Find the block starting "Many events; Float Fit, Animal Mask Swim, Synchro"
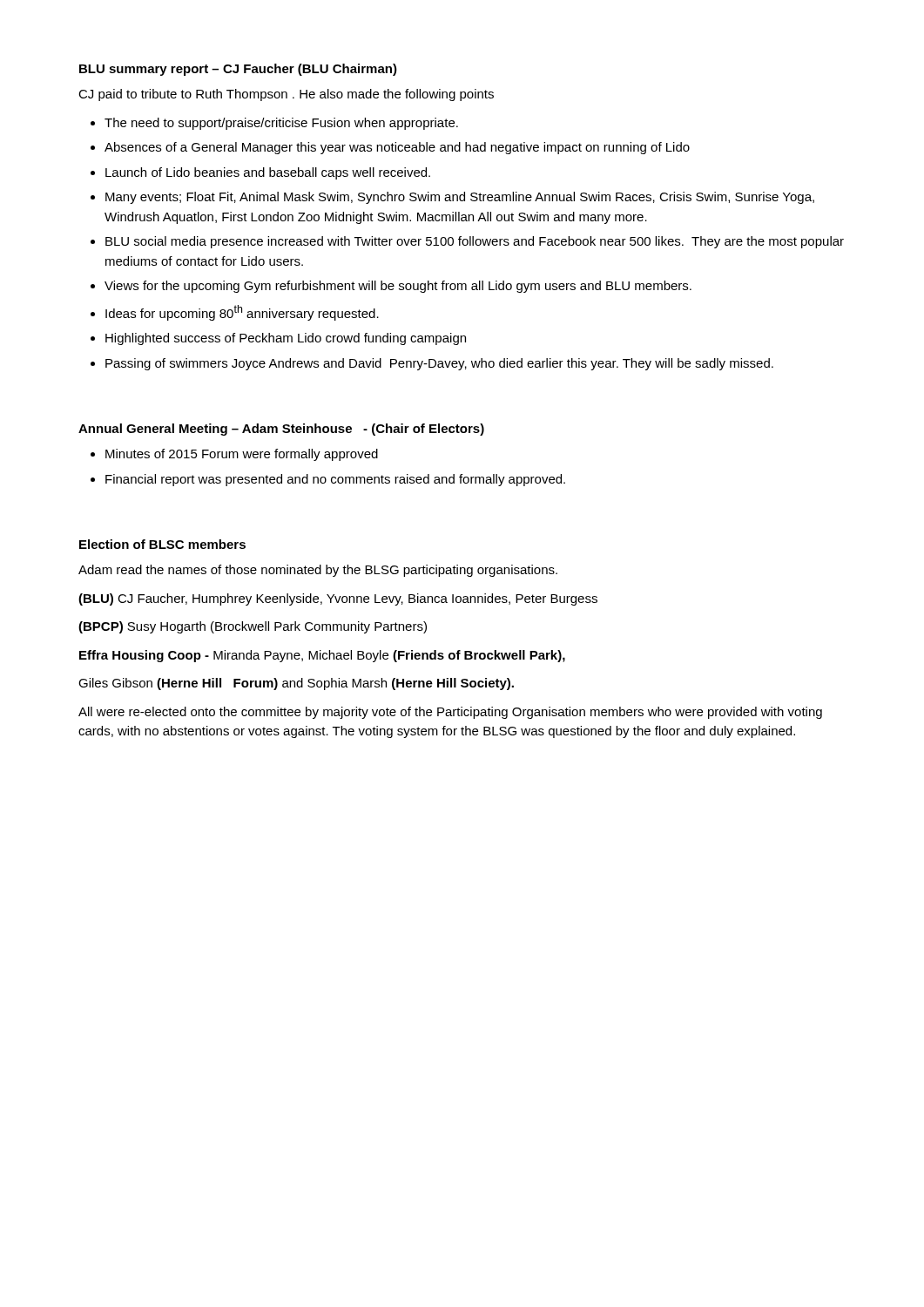 pyautogui.click(x=460, y=206)
